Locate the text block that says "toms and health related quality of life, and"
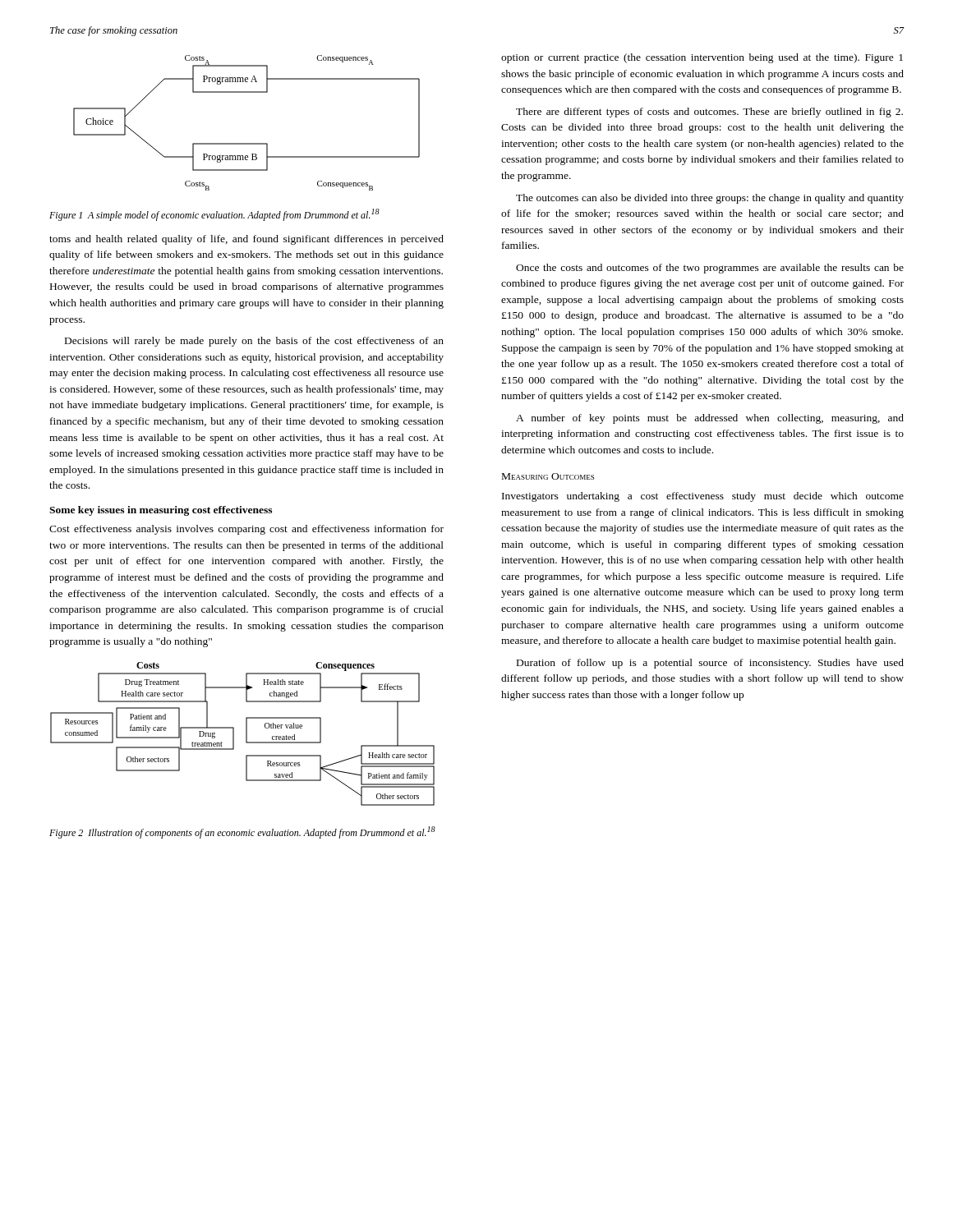This screenshot has width=953, height=1232. (x=246, y=362)
